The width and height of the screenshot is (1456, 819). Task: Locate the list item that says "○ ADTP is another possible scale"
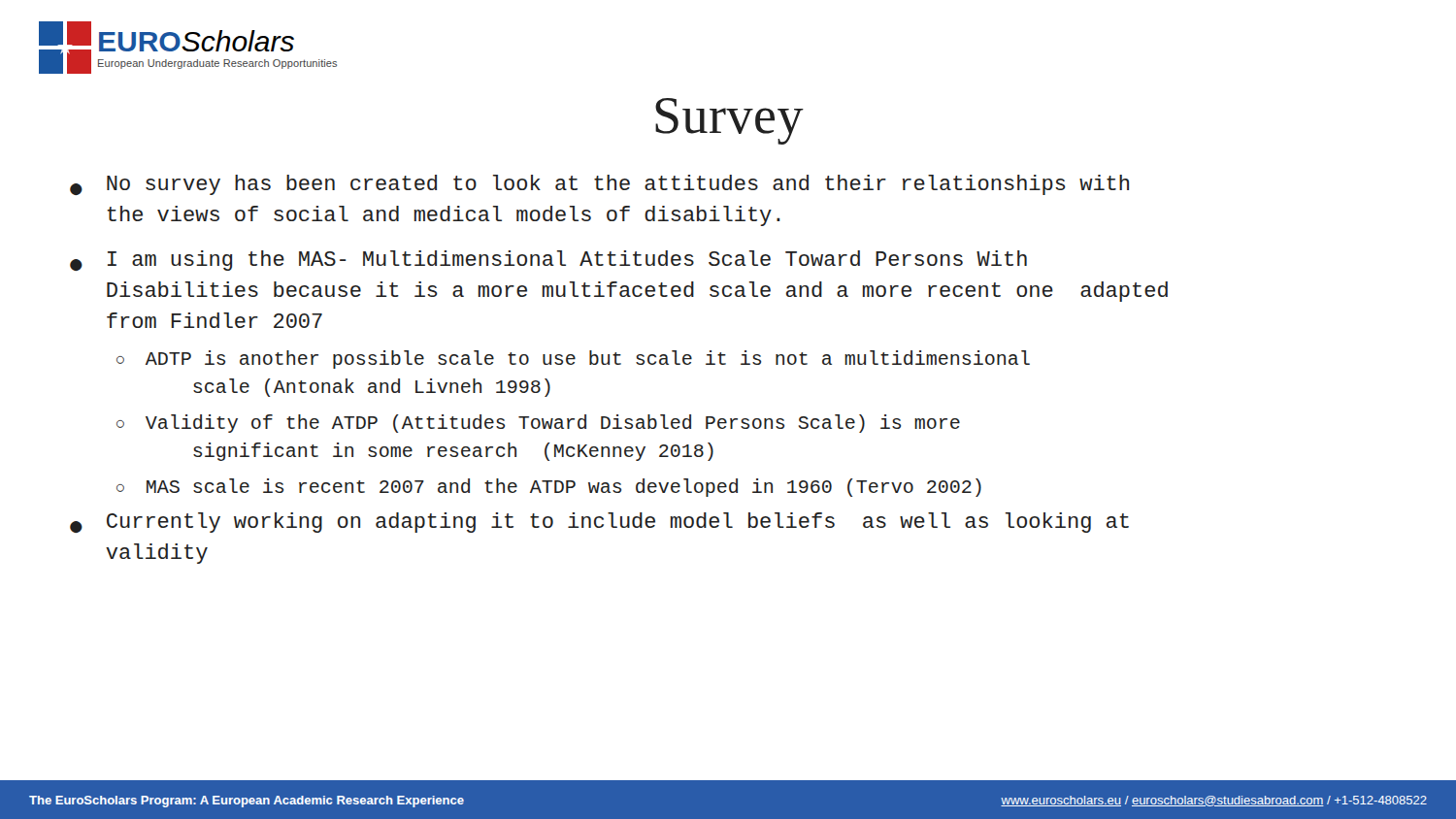(757, 374)
